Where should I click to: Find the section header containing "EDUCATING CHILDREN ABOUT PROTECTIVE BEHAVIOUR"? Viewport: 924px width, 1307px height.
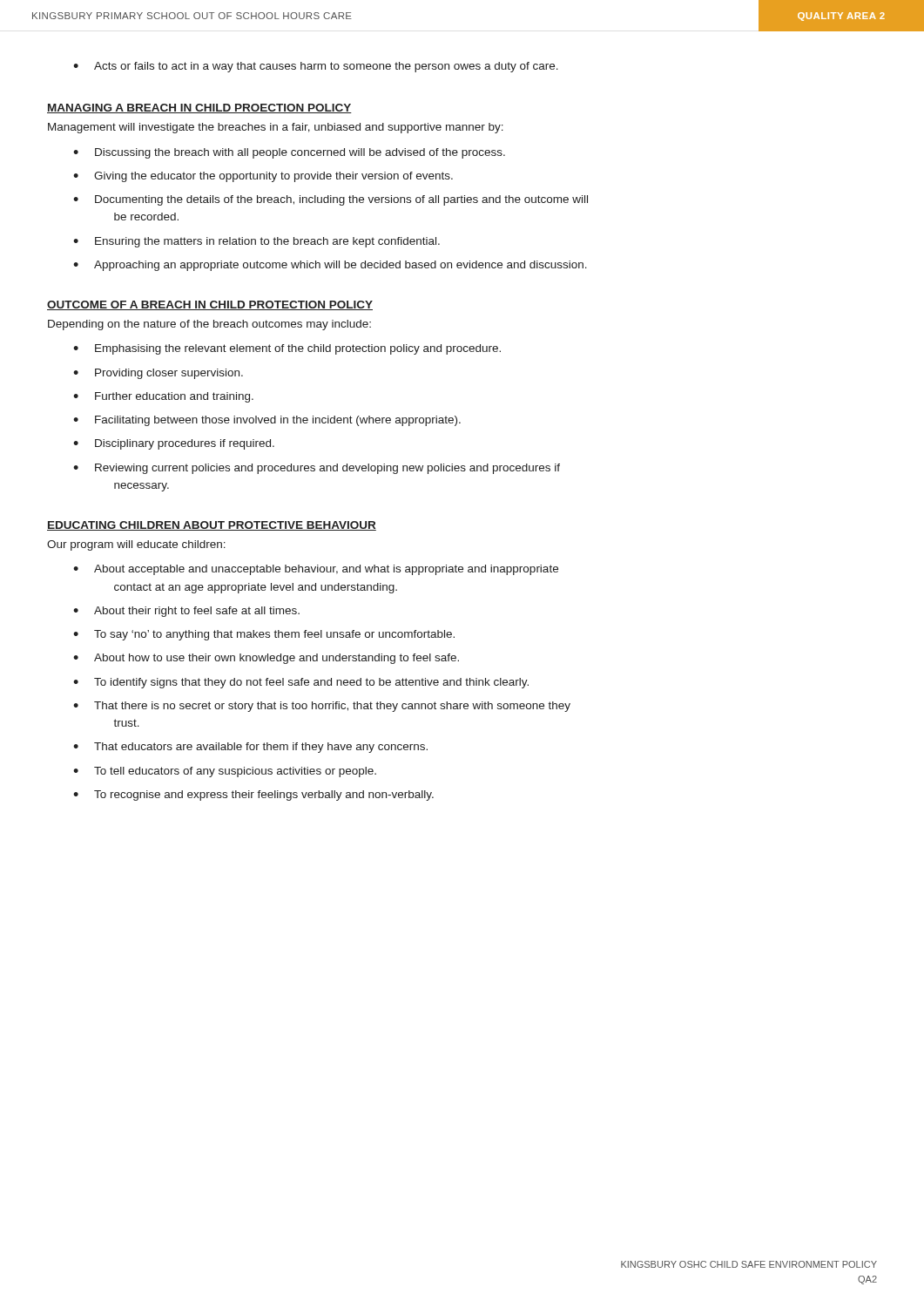(212, 525)
